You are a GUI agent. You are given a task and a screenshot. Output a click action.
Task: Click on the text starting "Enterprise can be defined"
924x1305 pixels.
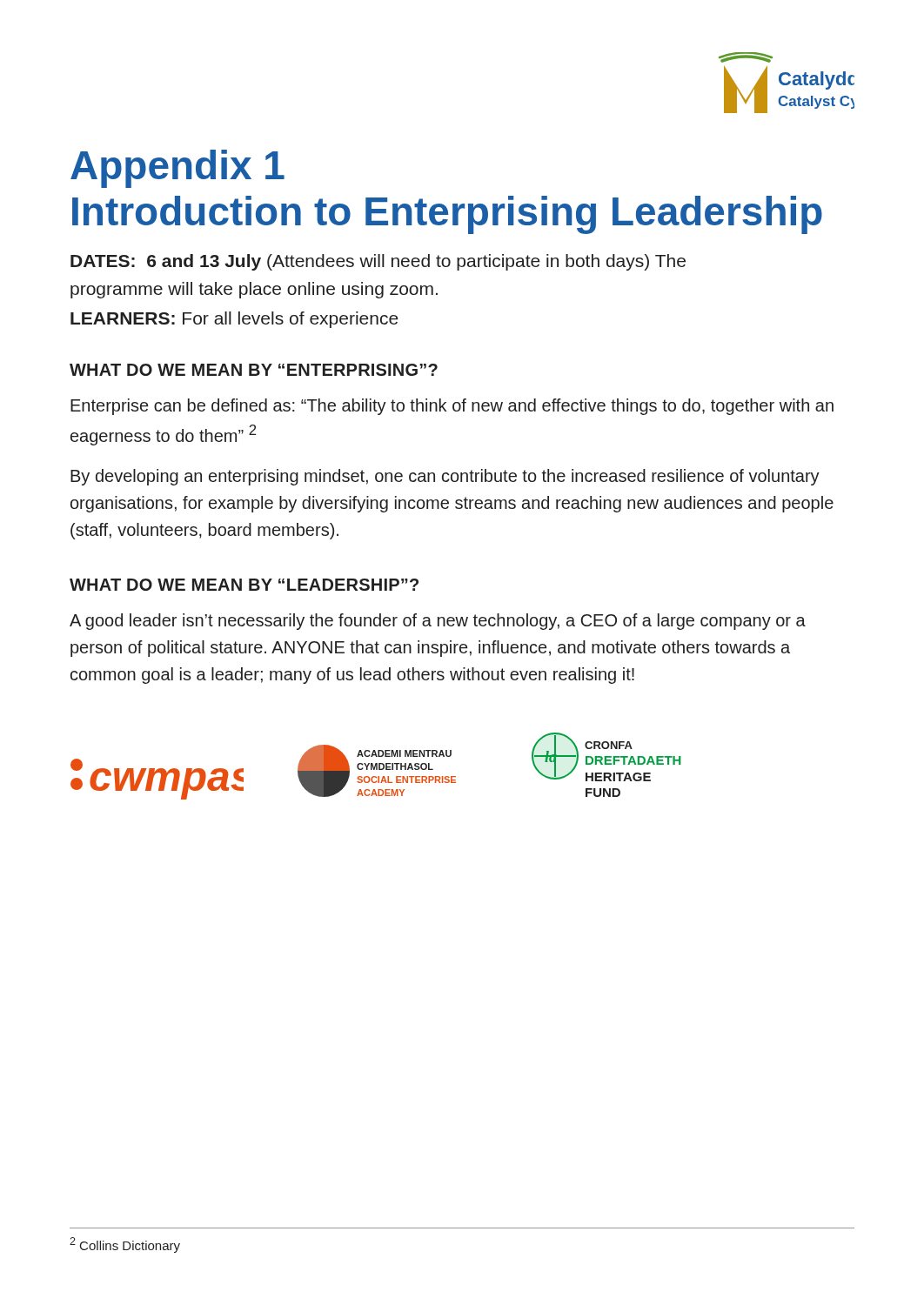pyautogui.click(x=452, y=420)
